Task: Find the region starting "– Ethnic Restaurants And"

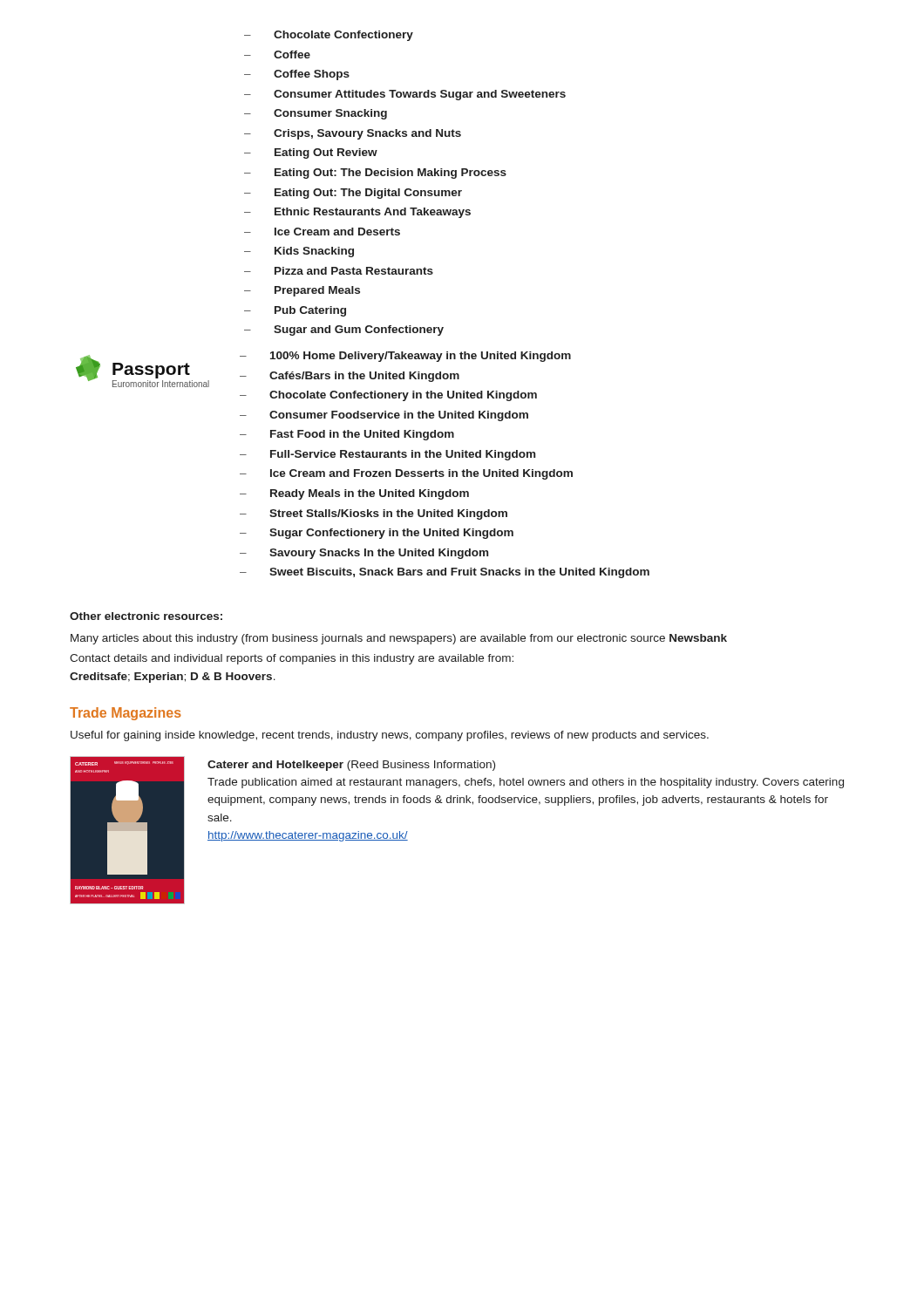Action: 357,213
